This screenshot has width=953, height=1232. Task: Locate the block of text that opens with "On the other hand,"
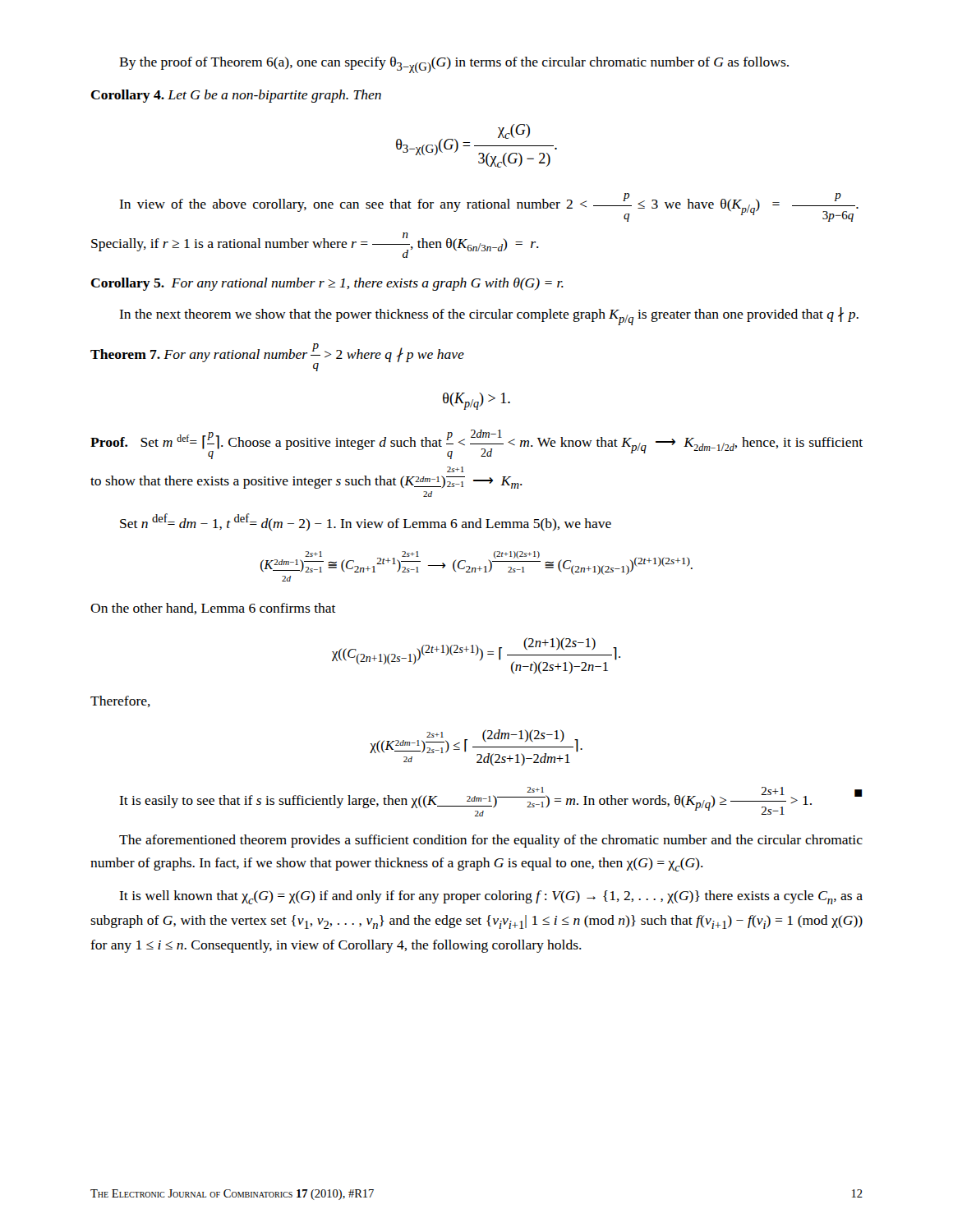click(213, 609)
